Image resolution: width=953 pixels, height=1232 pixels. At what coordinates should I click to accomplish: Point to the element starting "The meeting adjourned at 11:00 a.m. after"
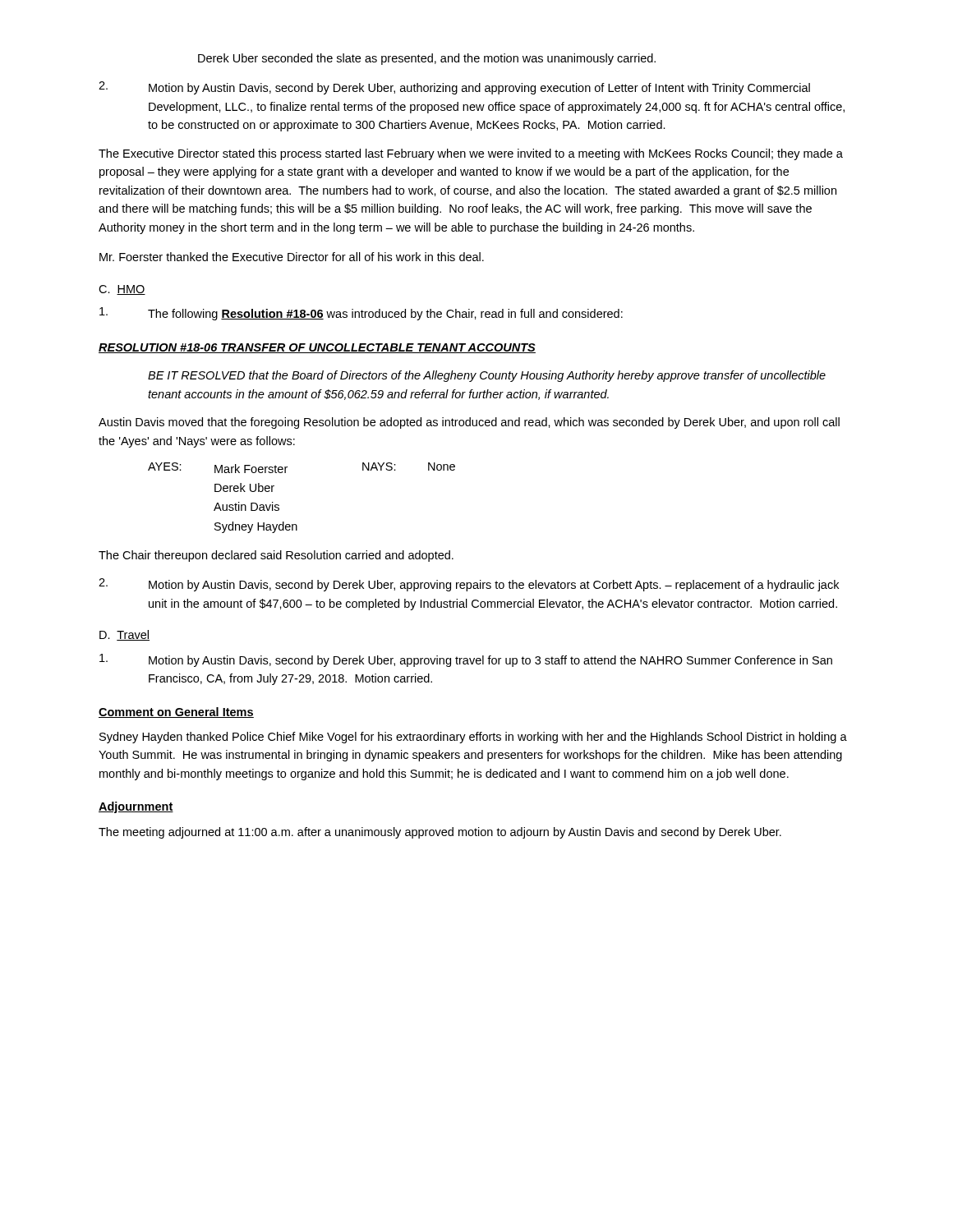pyautogui.click(x=440, y=832)
